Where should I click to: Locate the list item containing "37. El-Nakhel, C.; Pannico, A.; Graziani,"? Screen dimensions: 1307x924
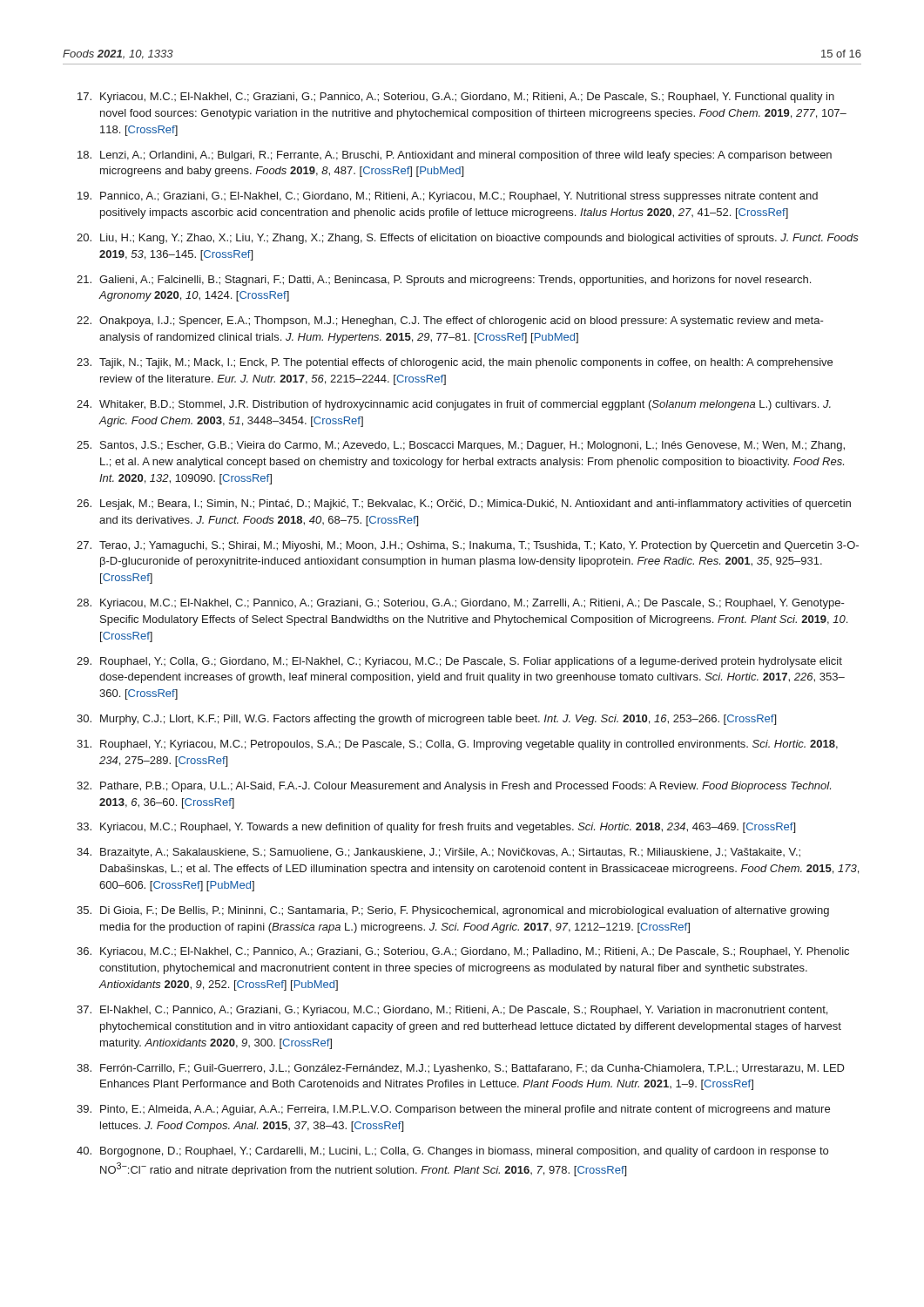point(462,1027)
